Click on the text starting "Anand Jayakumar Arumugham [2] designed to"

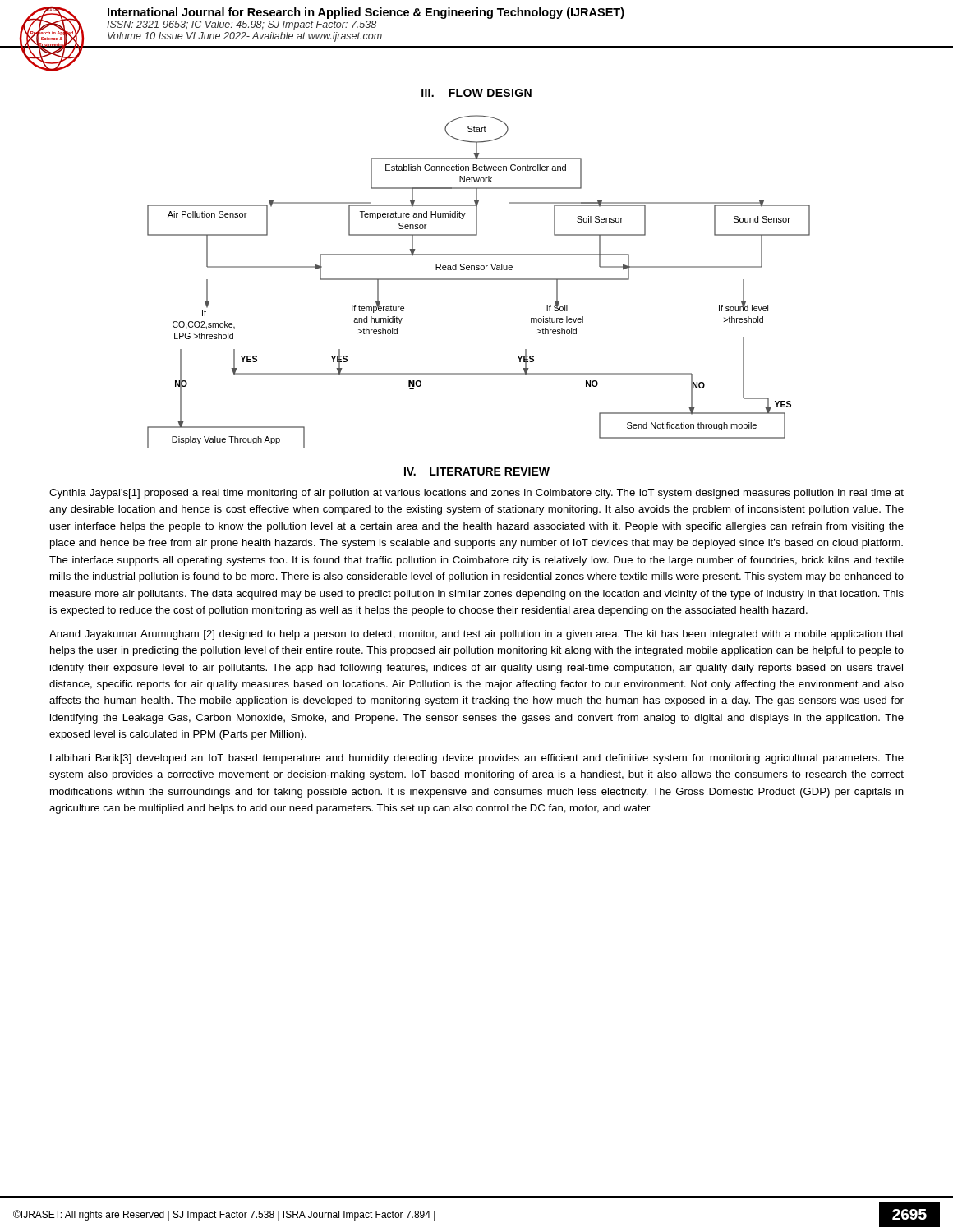pyautogui.click(x=476, y=684)
